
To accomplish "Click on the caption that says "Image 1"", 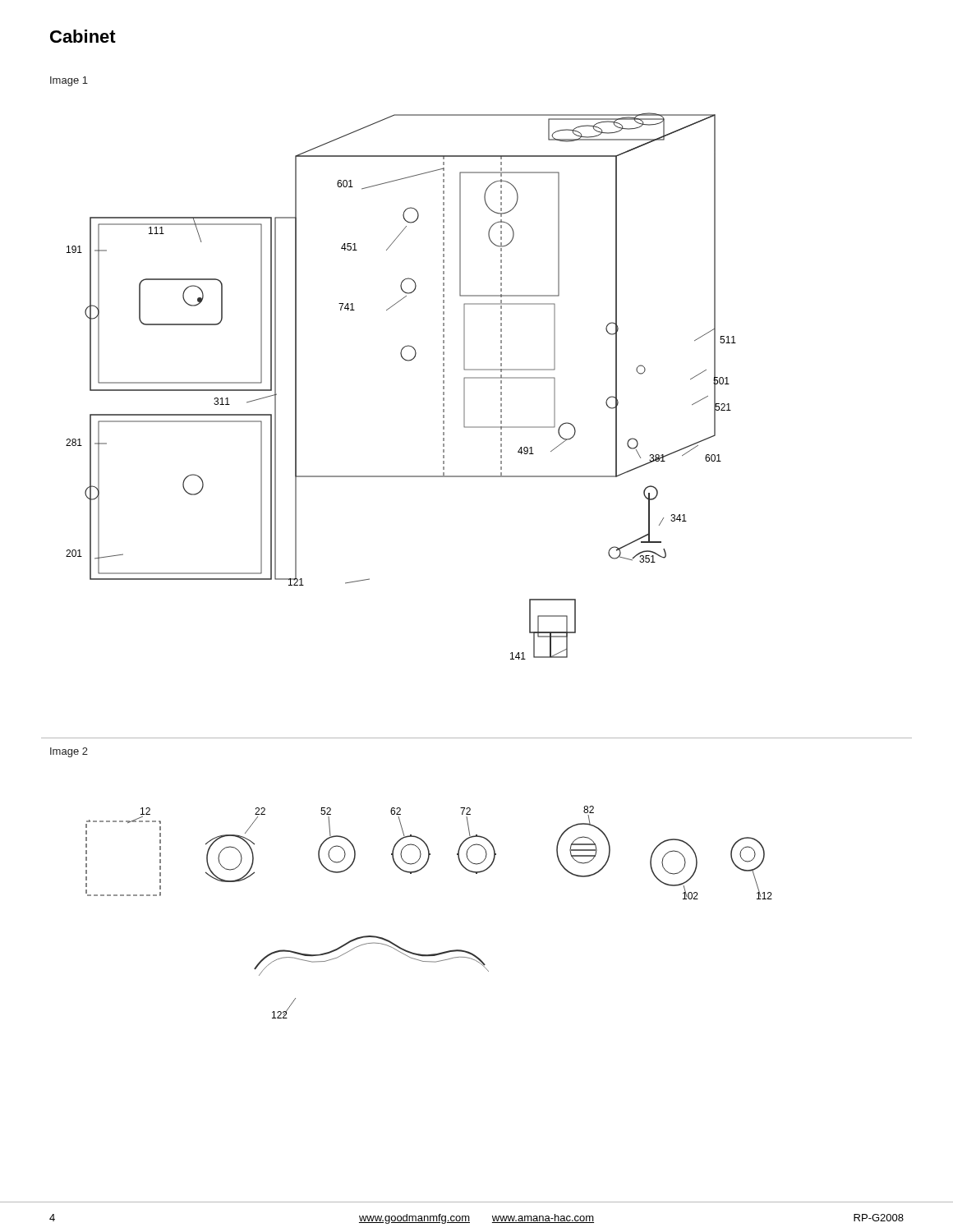I will tap(69, 80).
